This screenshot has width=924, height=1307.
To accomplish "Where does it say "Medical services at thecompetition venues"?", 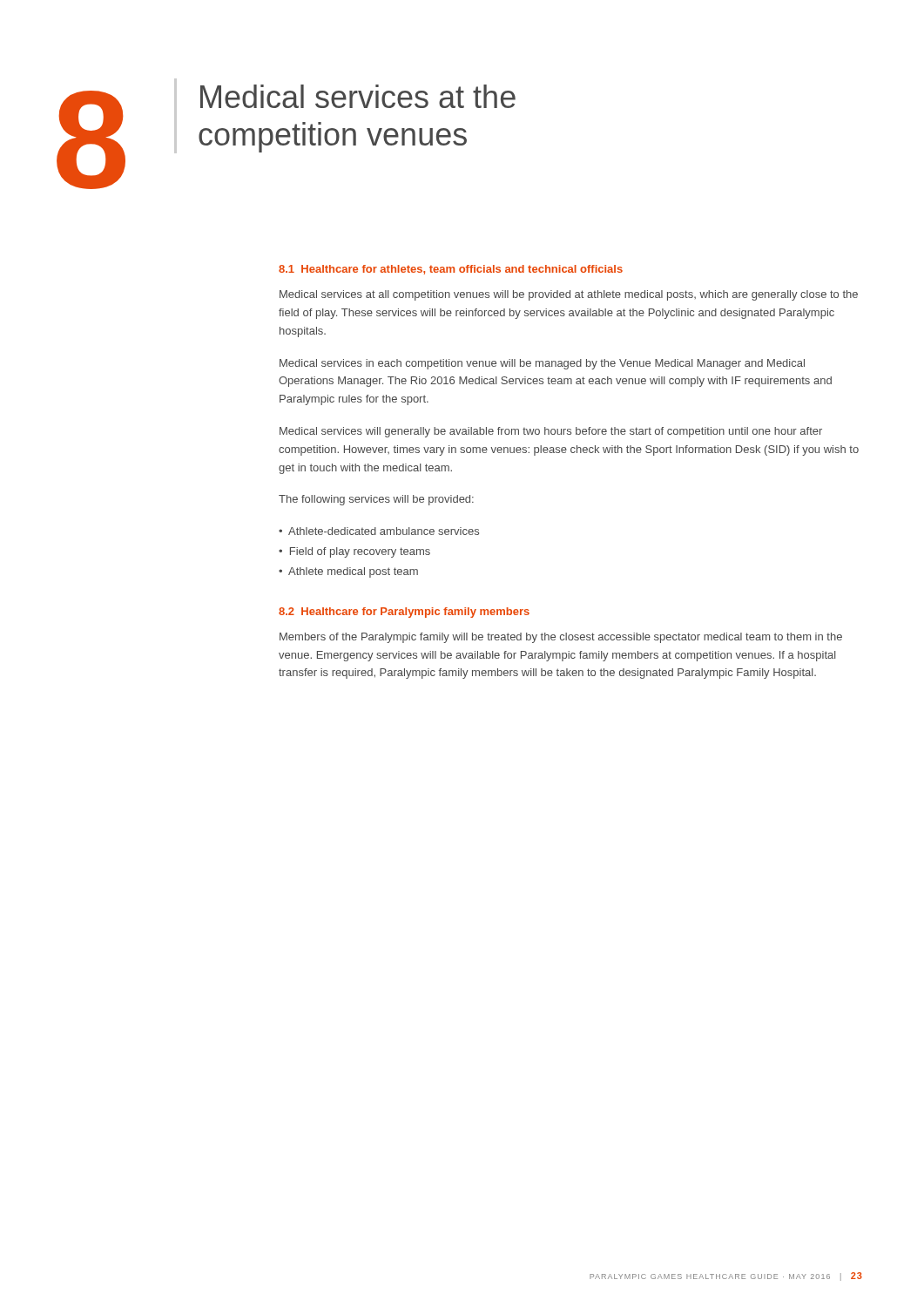I will pos(357,116).
